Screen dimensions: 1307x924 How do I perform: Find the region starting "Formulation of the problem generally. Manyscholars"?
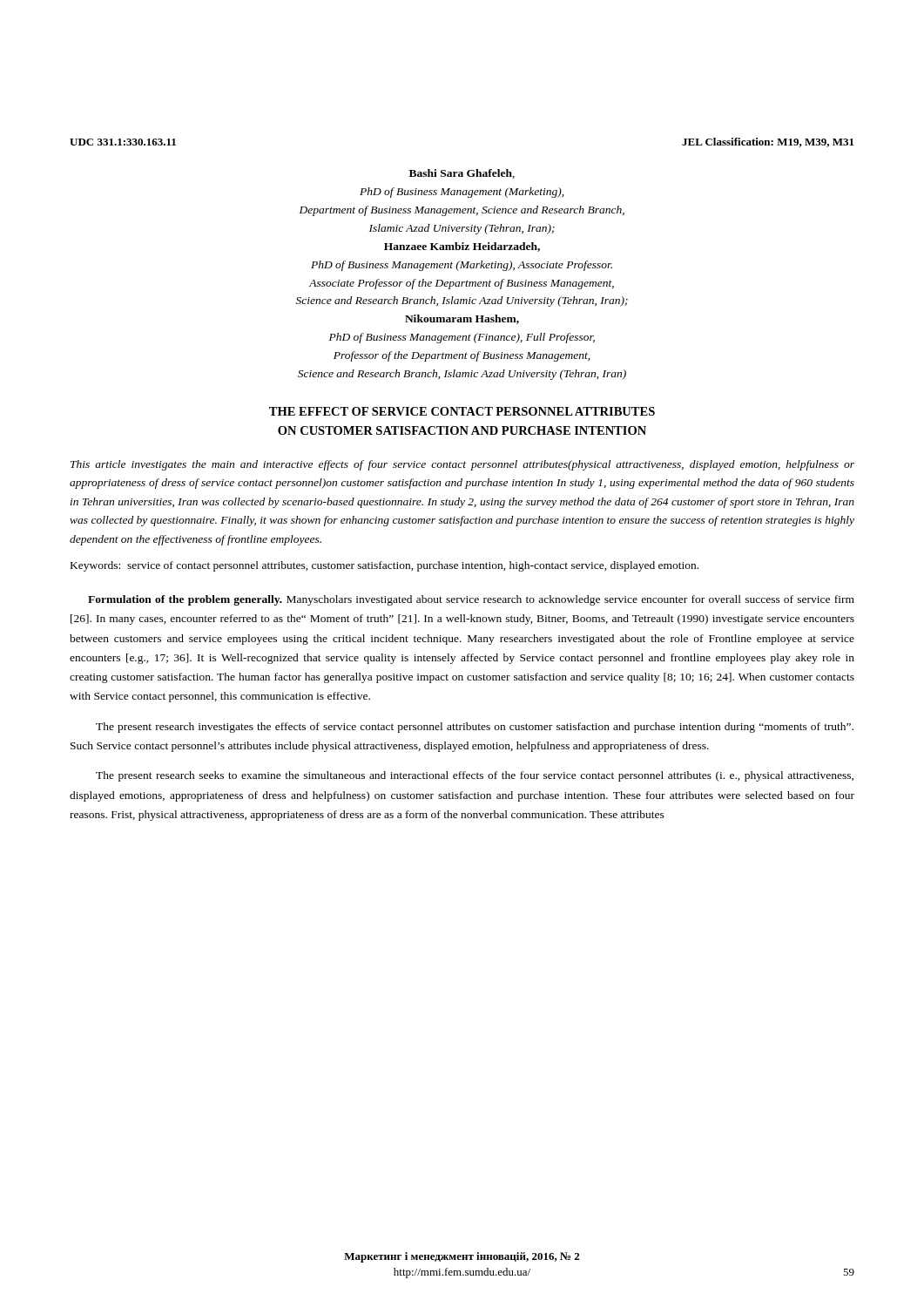462,648
